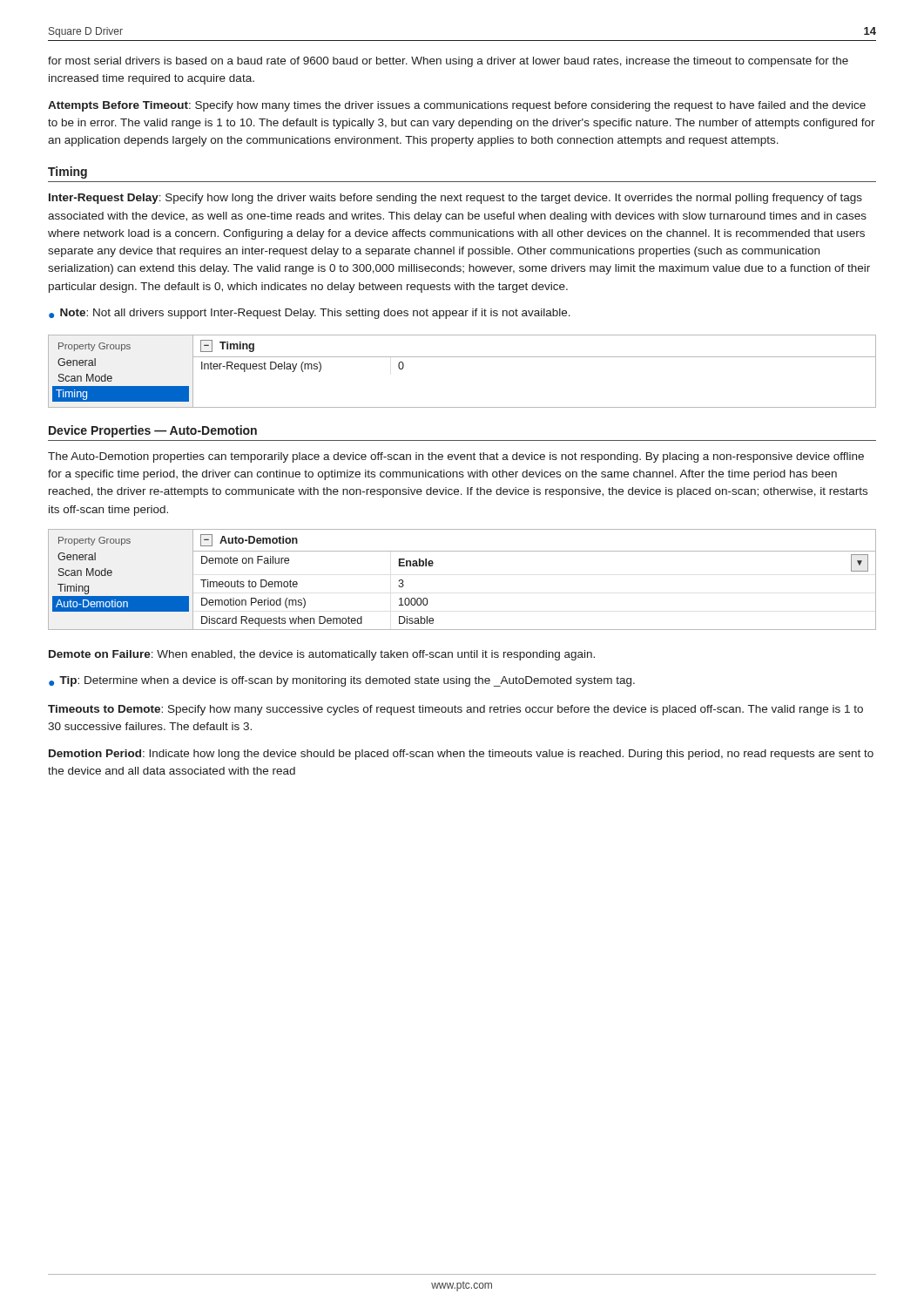The image size is (924, 1307).
Task: Point to the text starting "Timeouts to Demote: Specify how many successive"
Action: [462, 718]
